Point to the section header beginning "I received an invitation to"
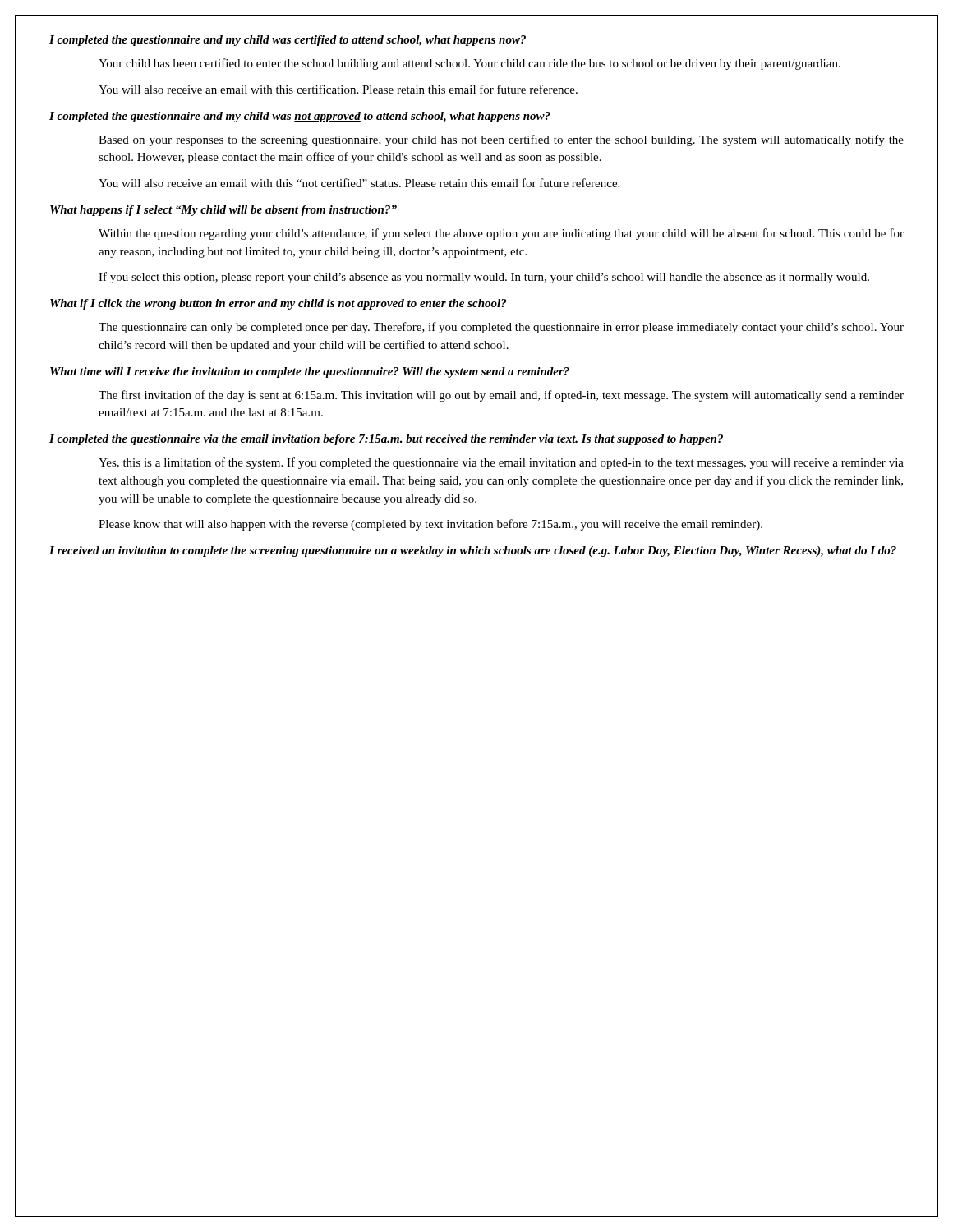This screenshot has width=953, height=1232. click(x=473, y=550)
